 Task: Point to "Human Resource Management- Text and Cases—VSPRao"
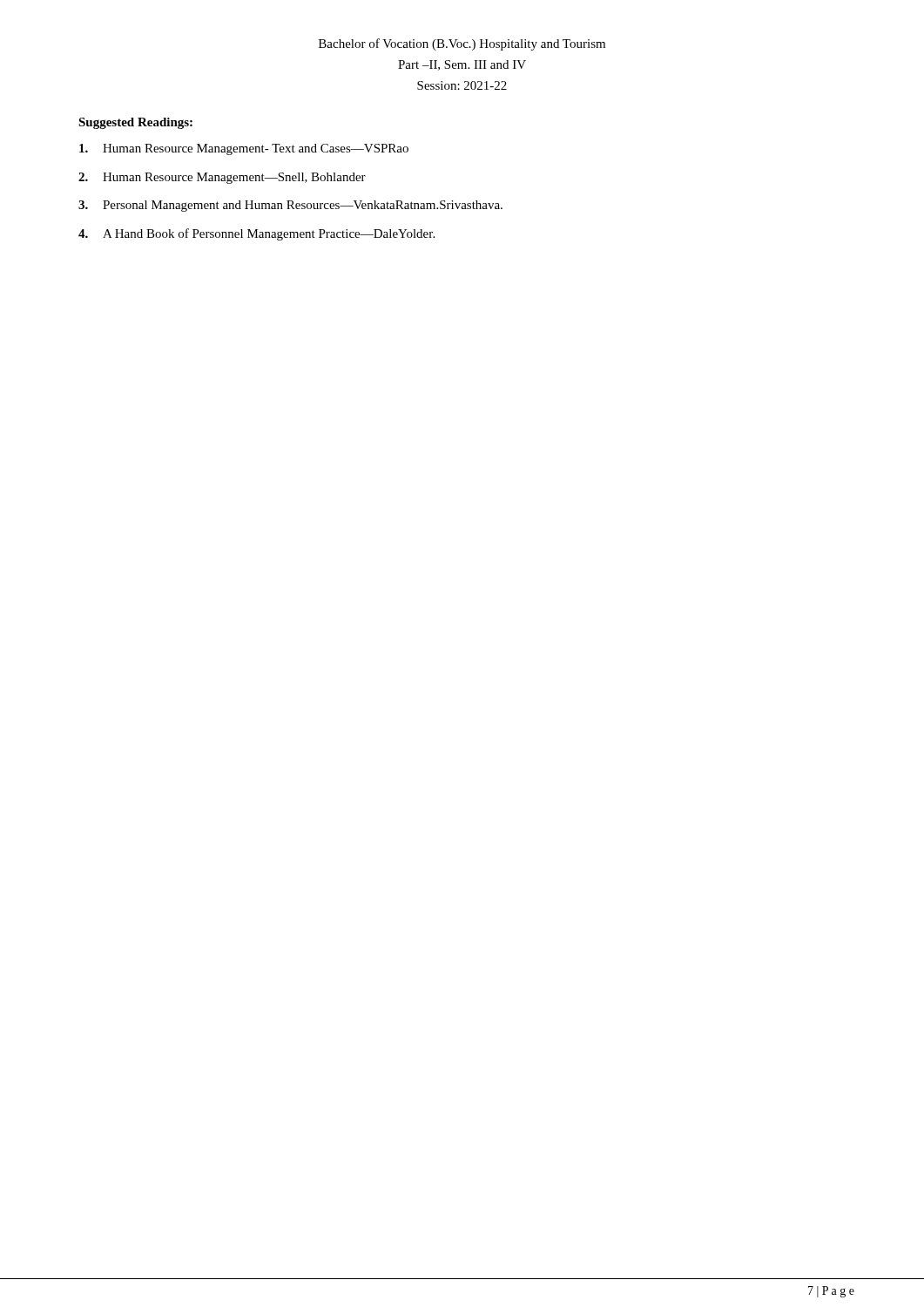[244, 149]
